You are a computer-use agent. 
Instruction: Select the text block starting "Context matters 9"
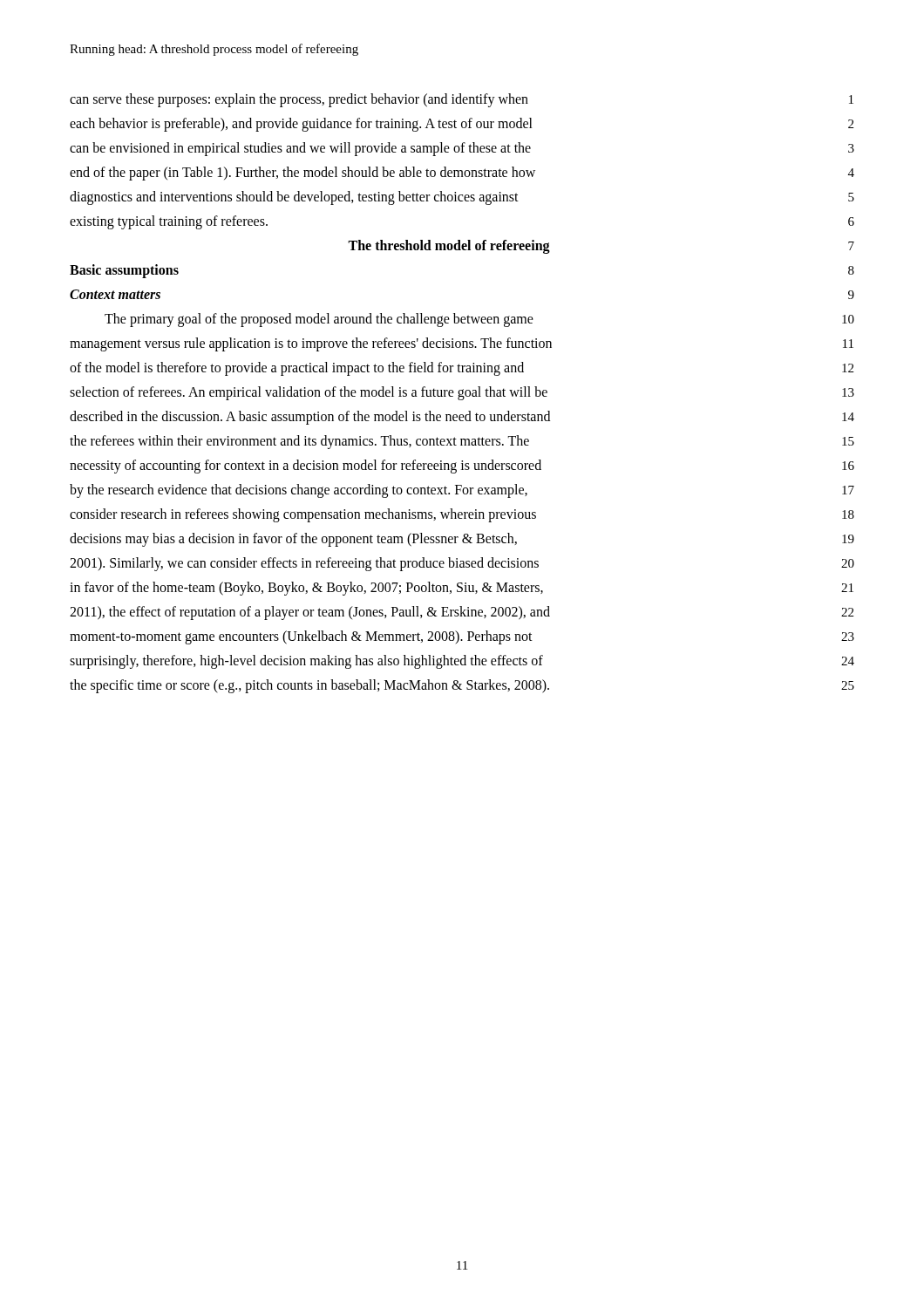tap(123, 294)
